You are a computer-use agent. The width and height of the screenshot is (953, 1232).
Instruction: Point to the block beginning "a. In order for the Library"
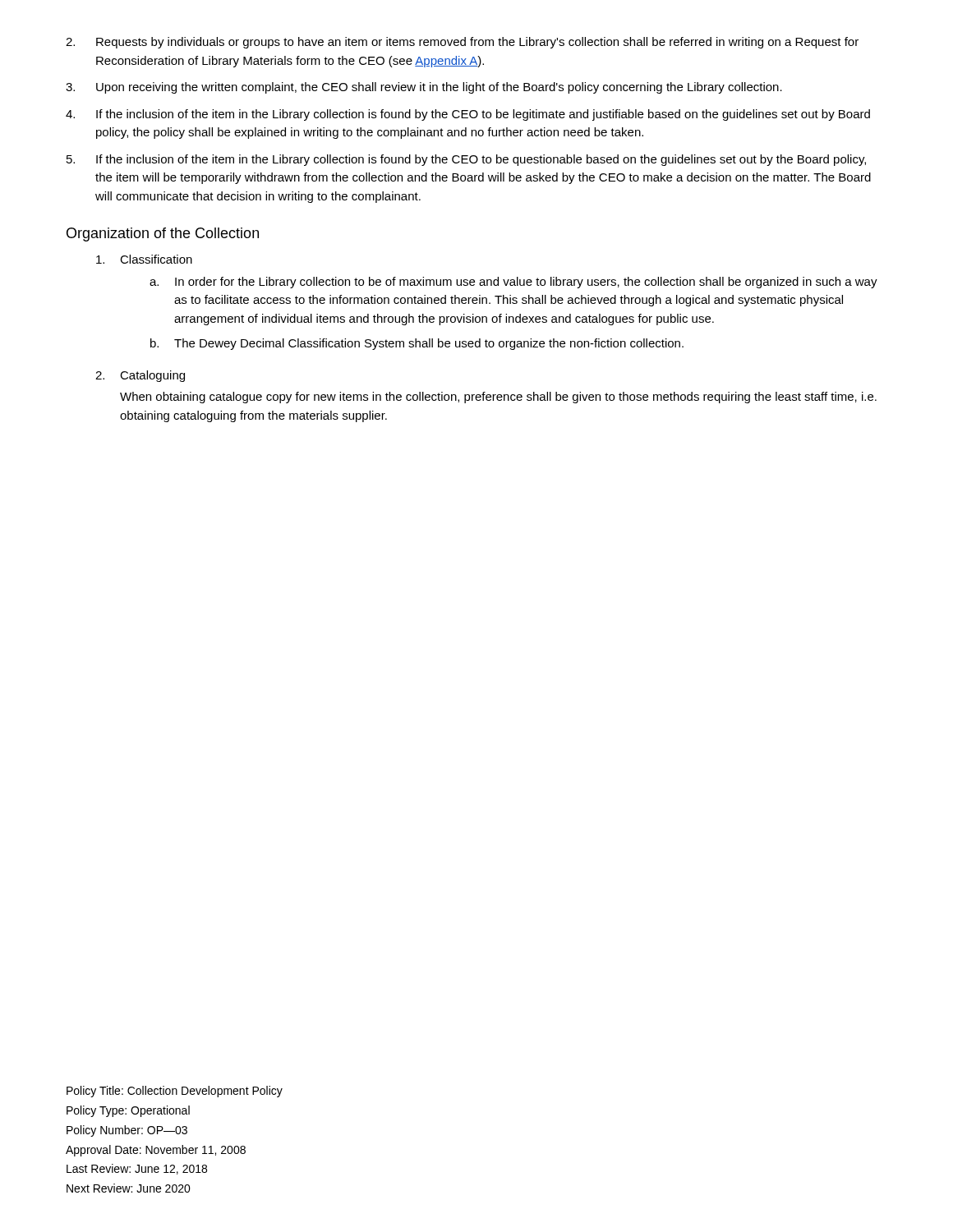(x=518, y=300)
